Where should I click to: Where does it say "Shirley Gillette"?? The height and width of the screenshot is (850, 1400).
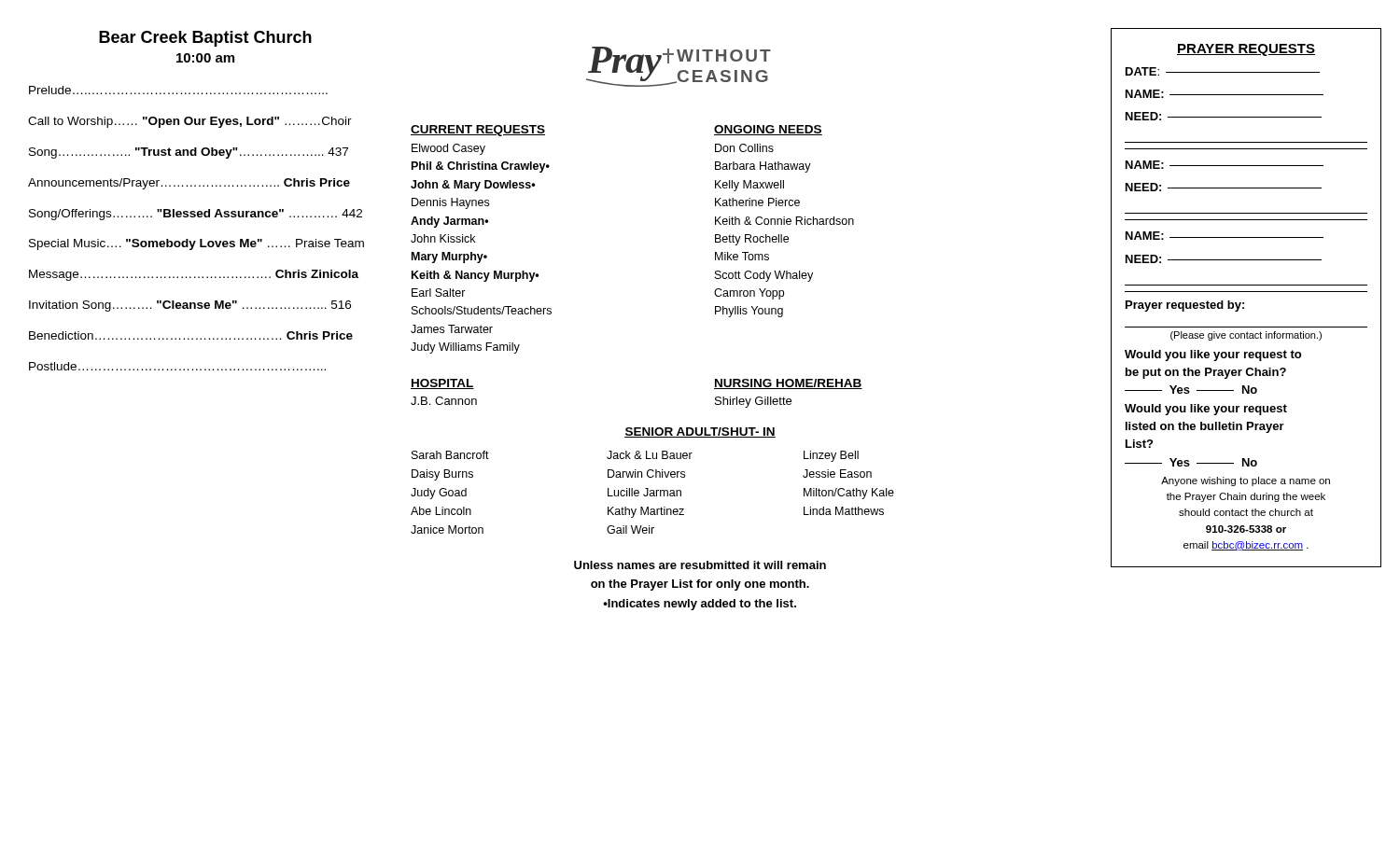click(x=753, y=400)
